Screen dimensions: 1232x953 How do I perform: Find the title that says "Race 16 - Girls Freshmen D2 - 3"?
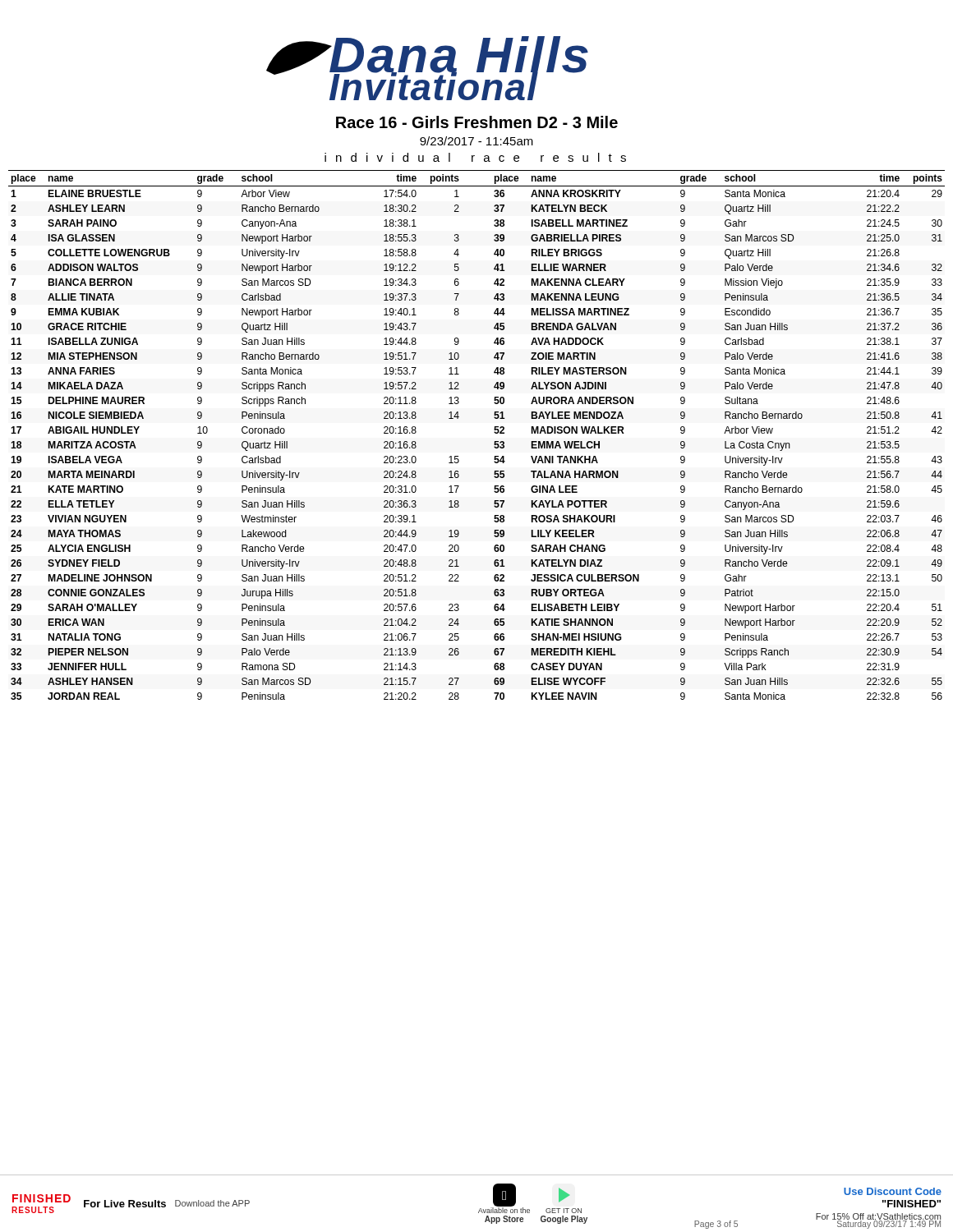(x=476, y=122)
